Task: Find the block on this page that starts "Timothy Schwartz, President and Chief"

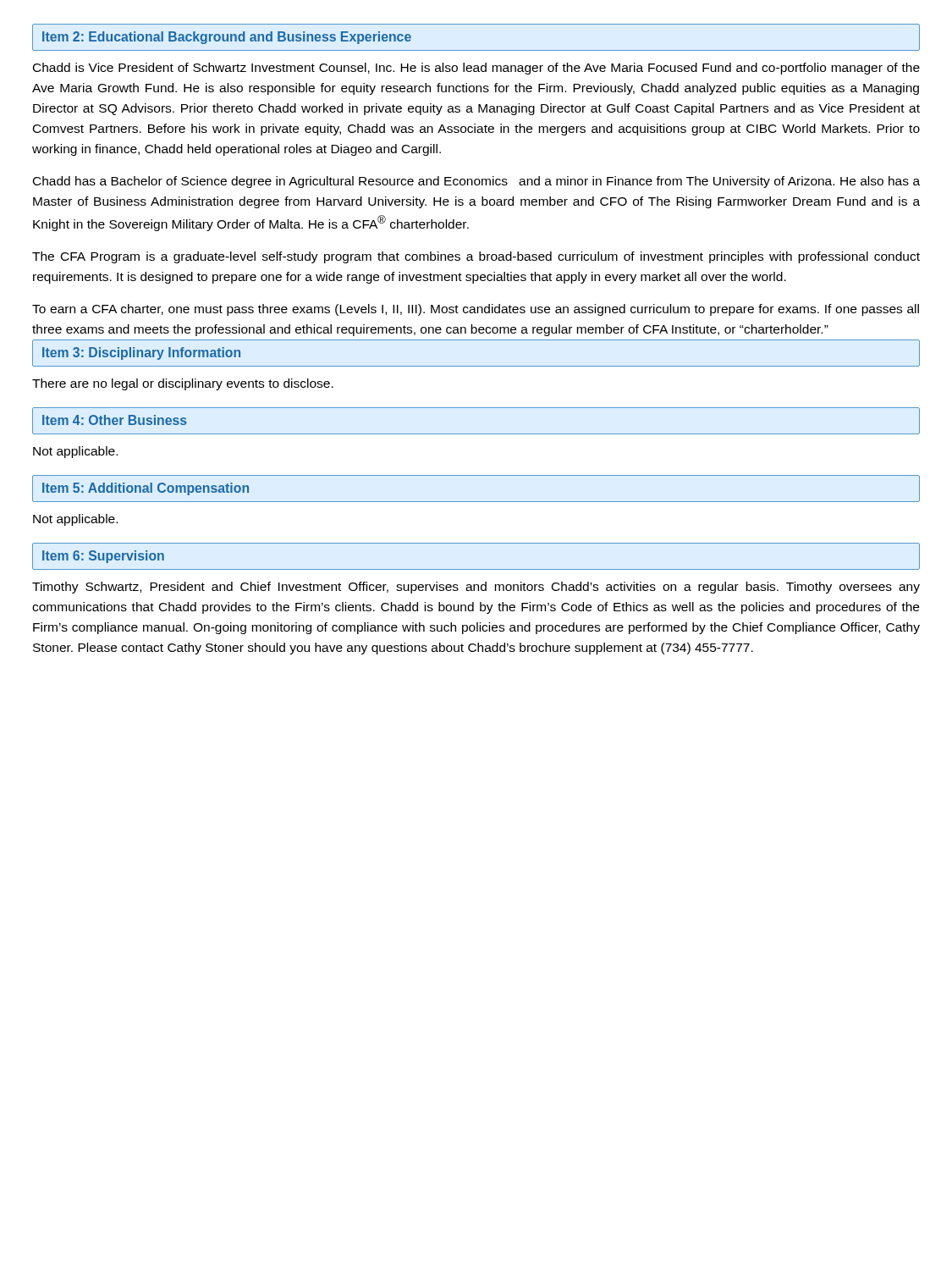Action: (x=476, y=617)
